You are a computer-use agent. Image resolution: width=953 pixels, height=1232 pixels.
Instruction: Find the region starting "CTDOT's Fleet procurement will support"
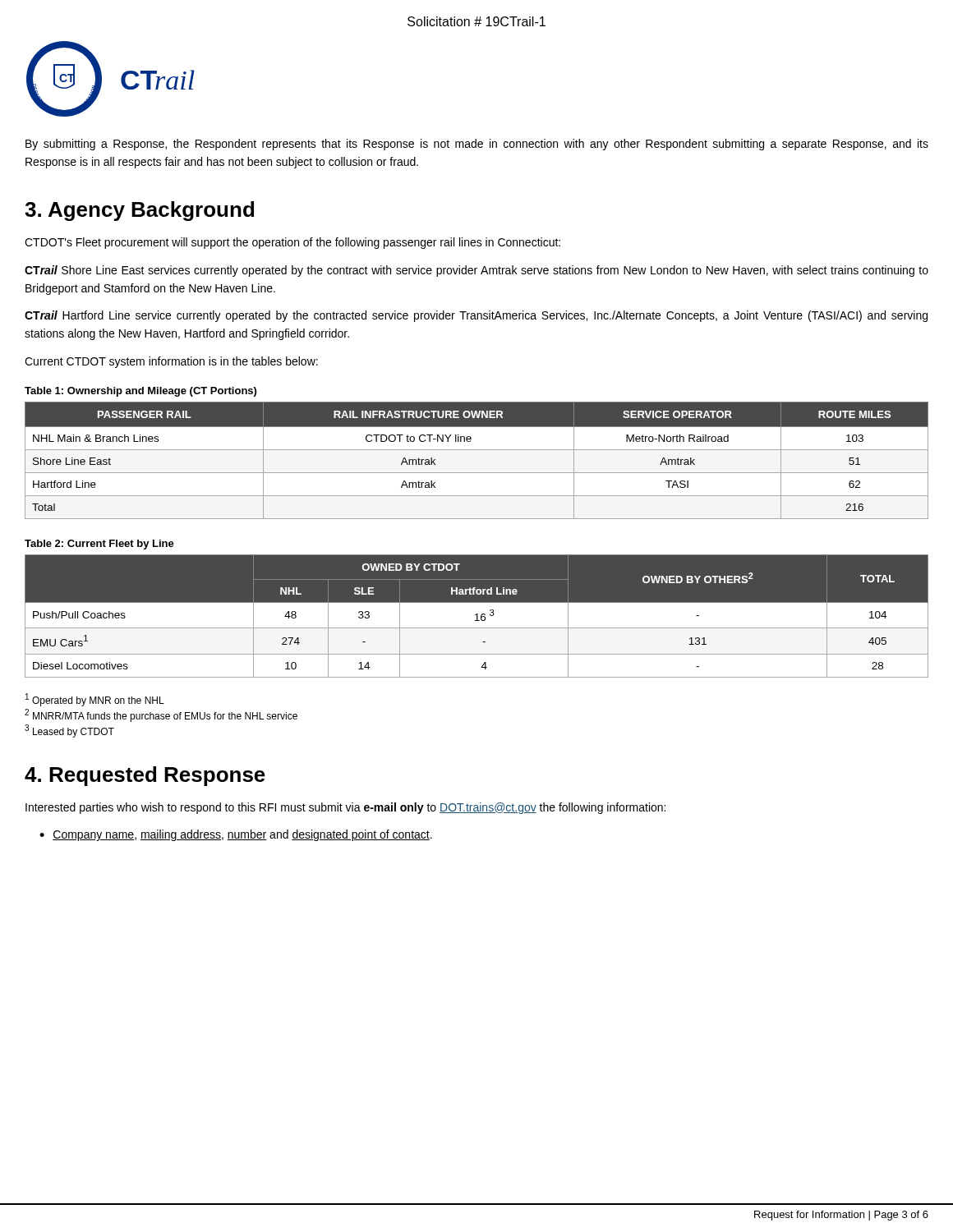(293, 243)
